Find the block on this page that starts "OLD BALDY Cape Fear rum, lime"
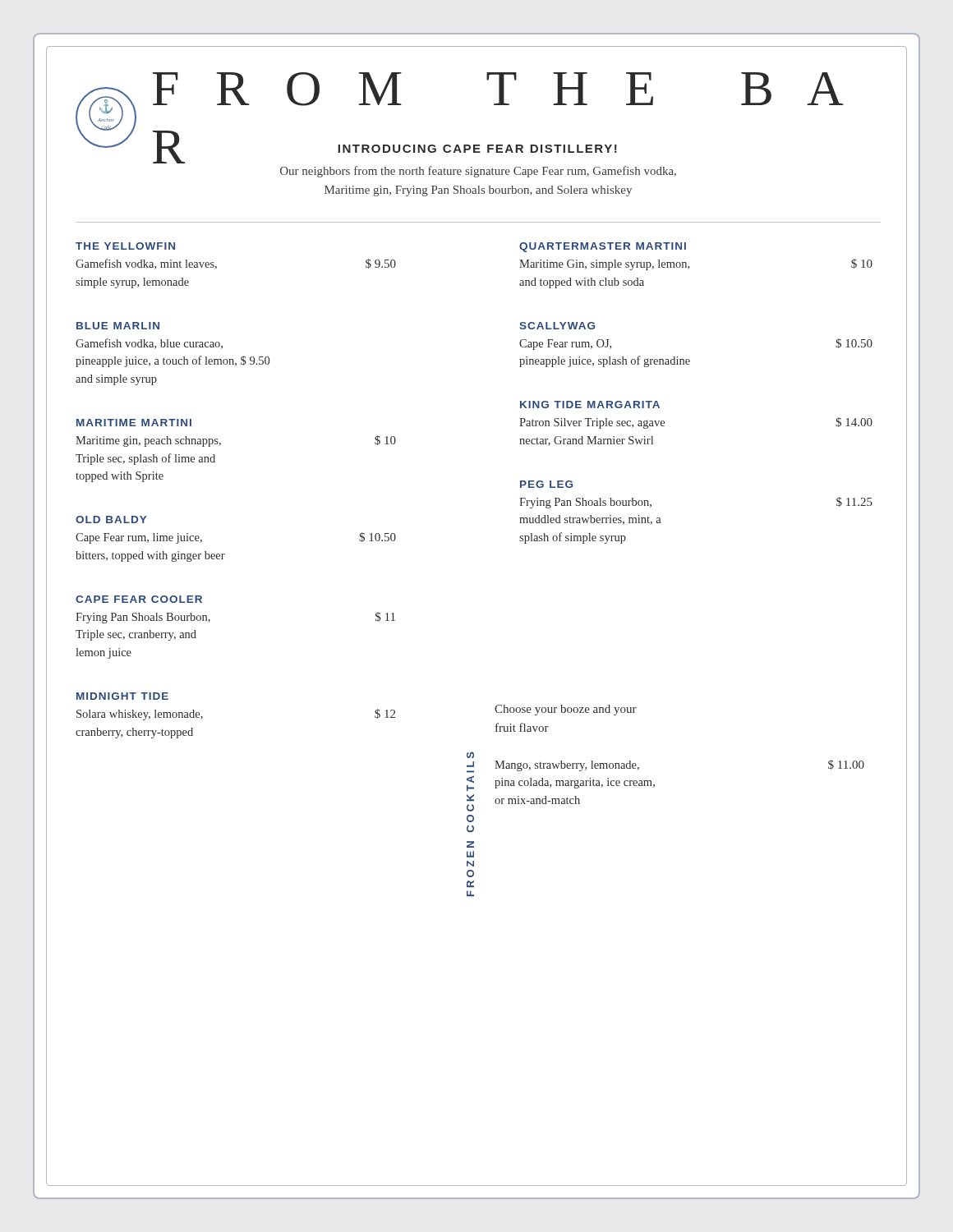Image resolution: width=953 pixels, height=1232 pixels. point(111,519)
